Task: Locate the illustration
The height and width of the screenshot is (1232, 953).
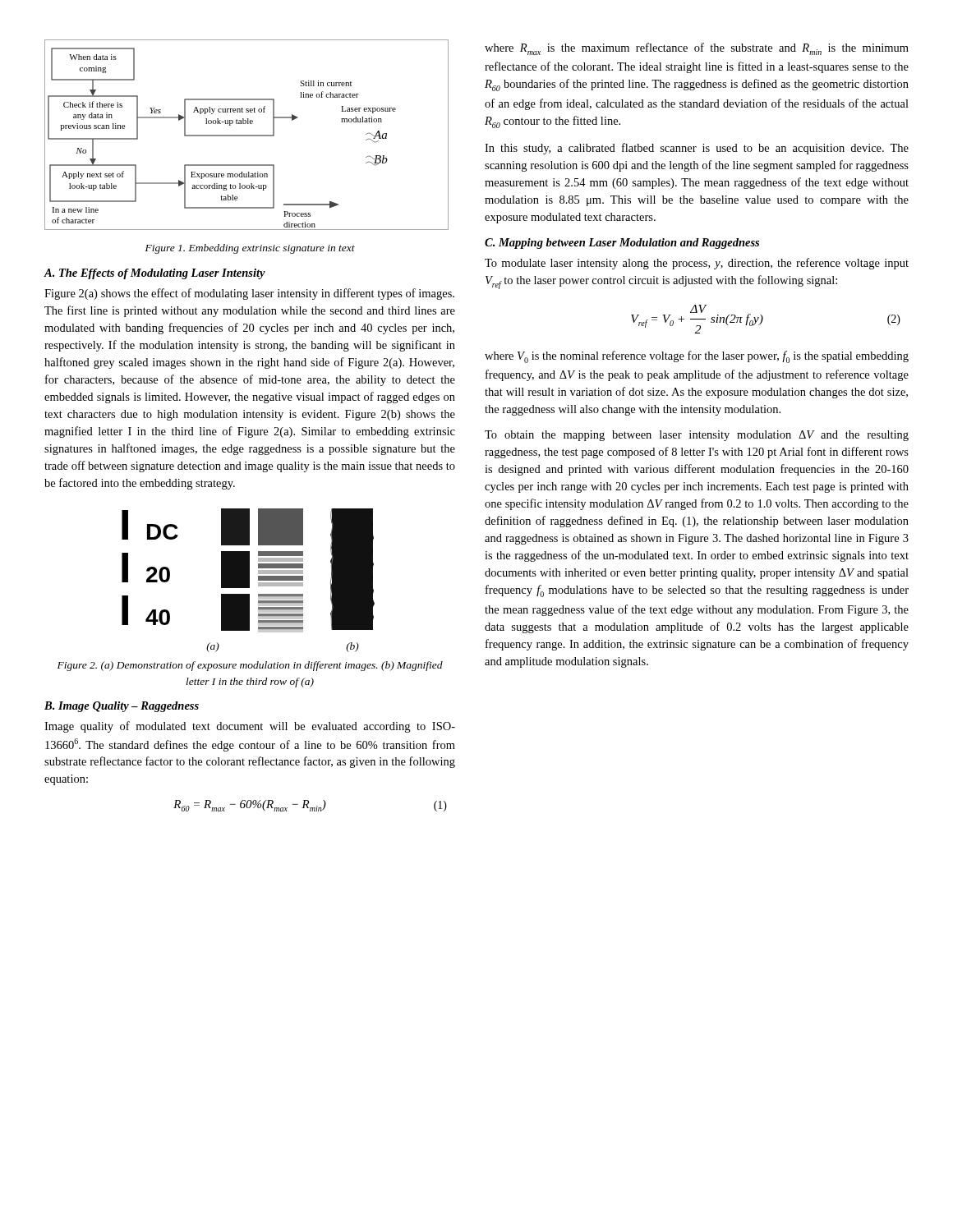Action: tap(250, 577)
